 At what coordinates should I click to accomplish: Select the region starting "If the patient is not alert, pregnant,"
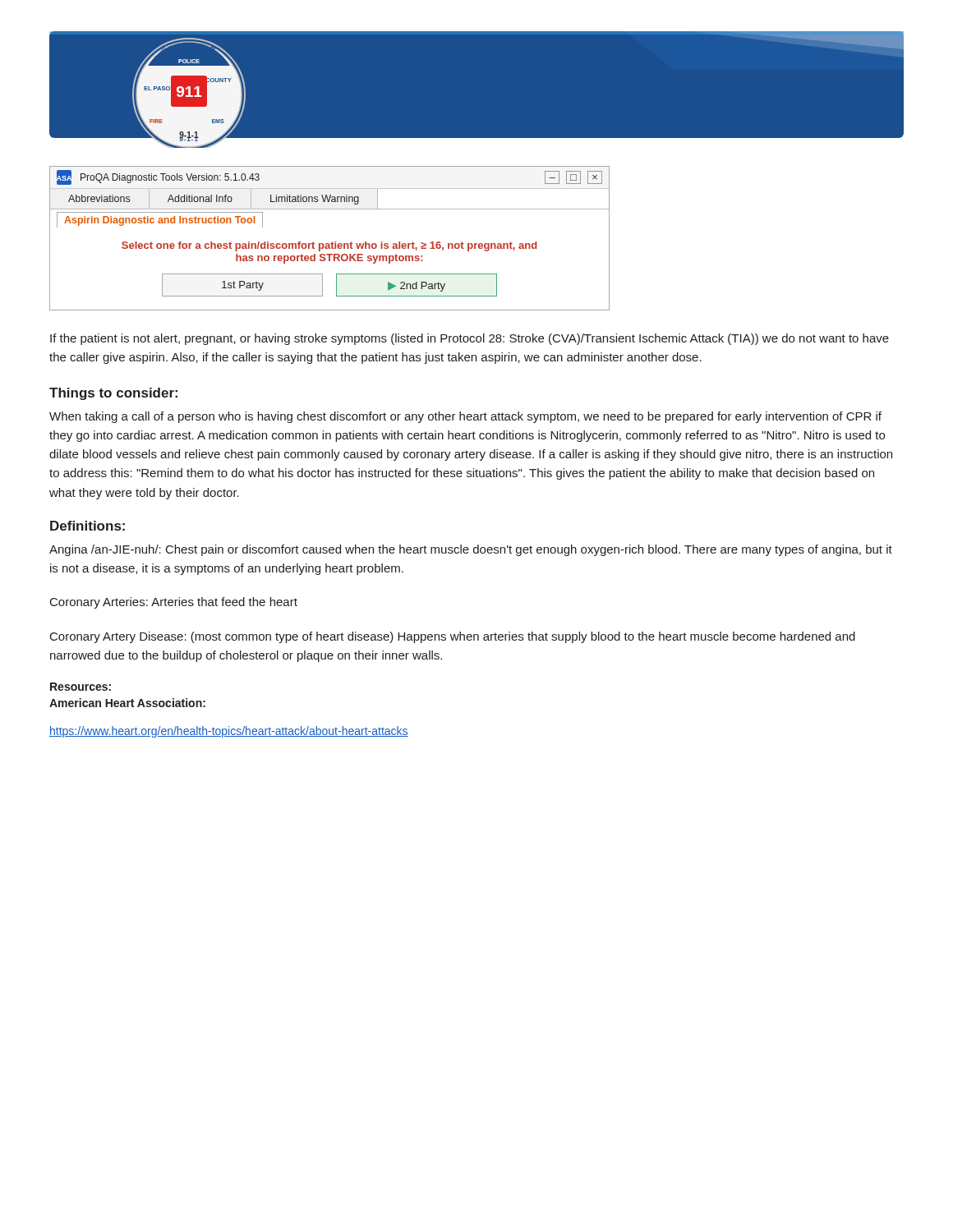coord(469,348)
